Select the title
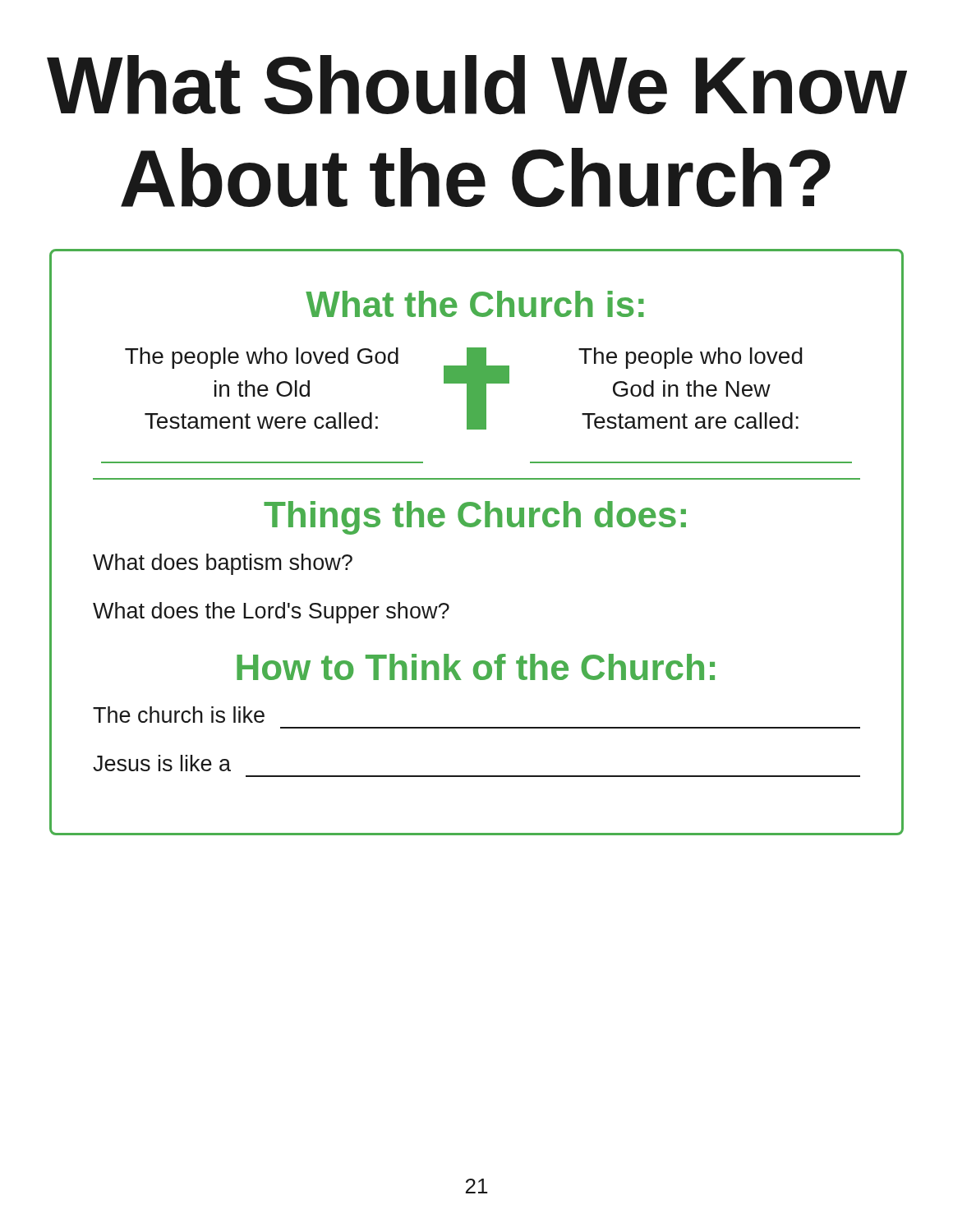 (476, 132)
